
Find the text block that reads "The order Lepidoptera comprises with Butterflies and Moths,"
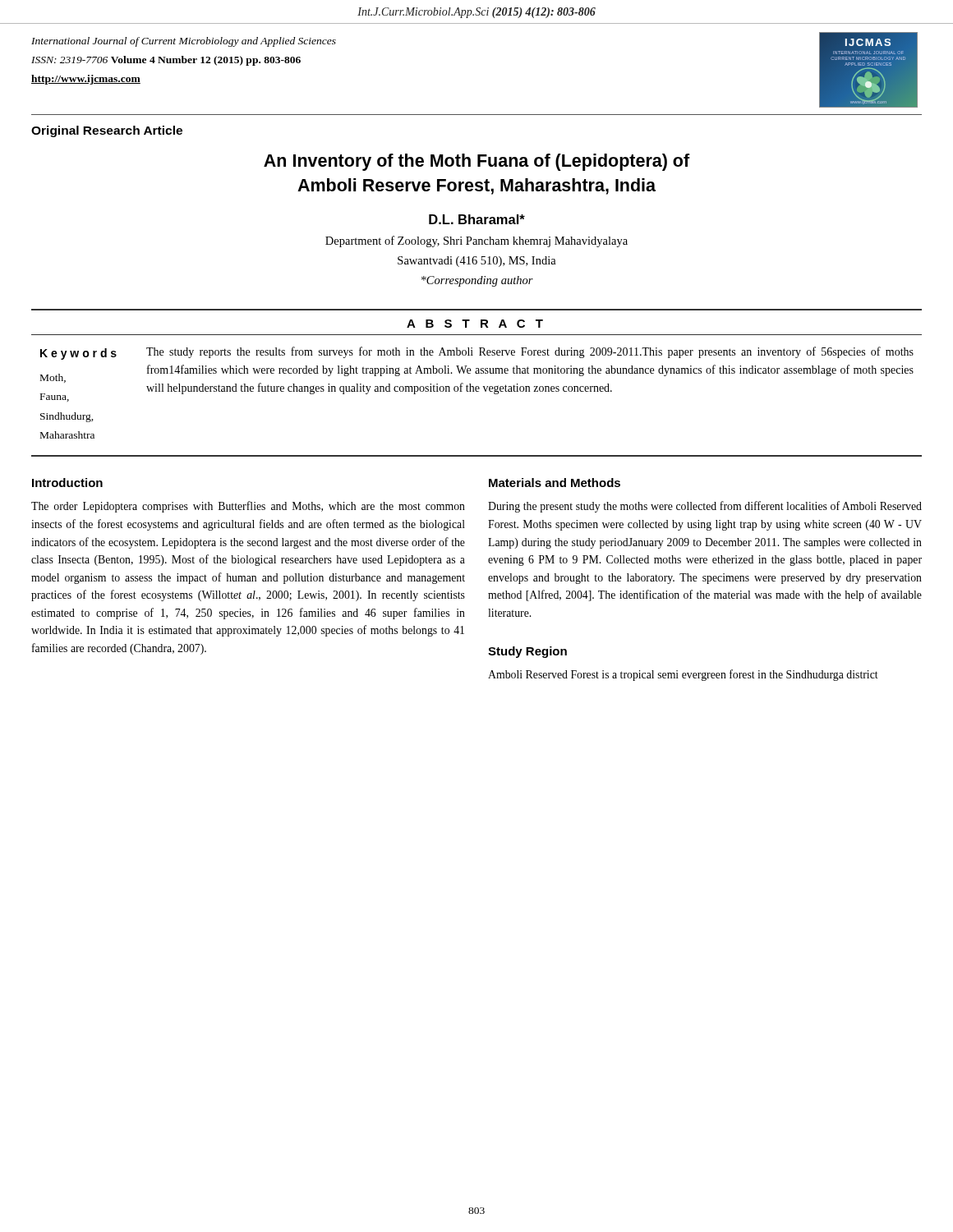(x=248, y=577)
